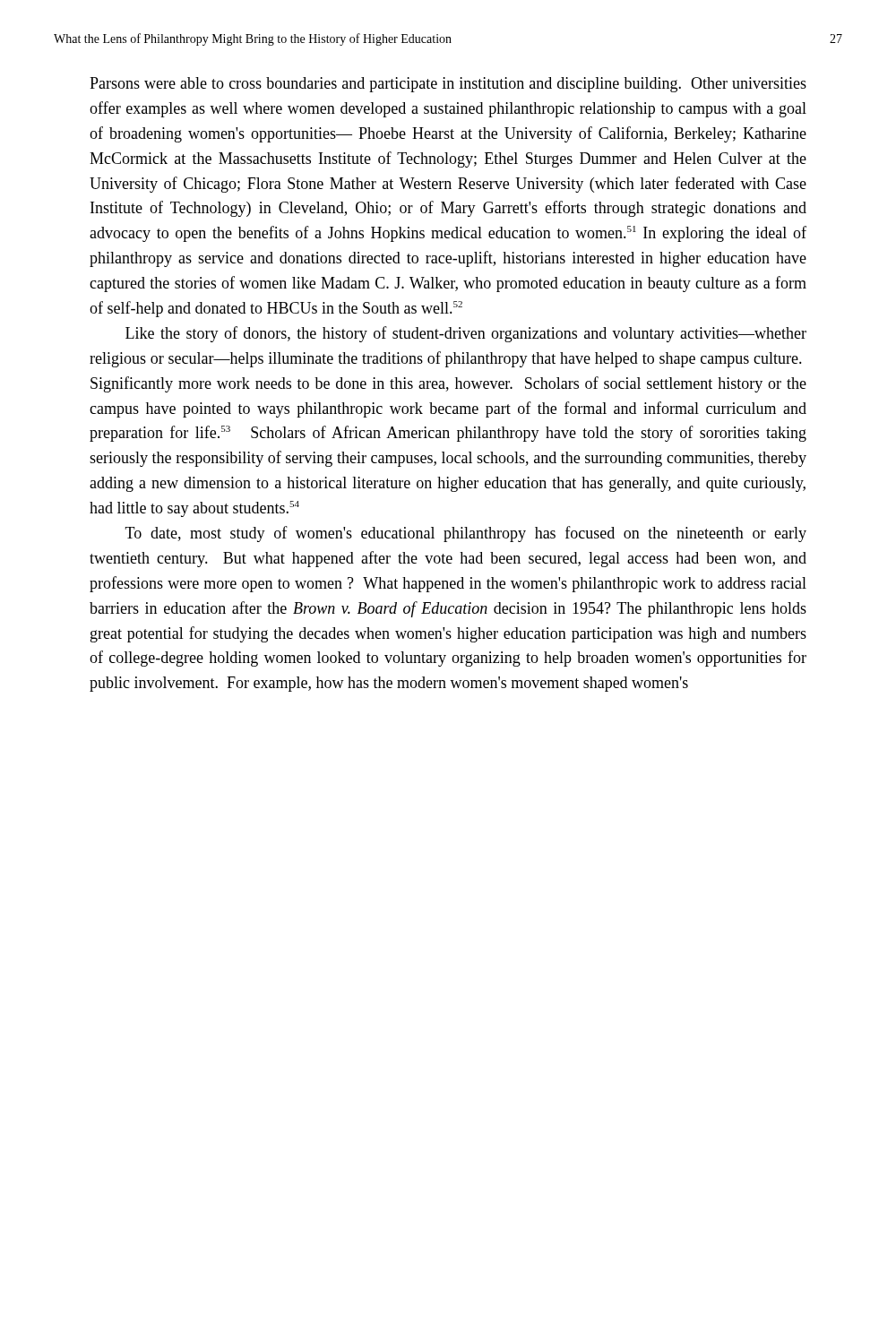Screen dimensions: 1344x896
Task: Point to the block beginning "Like the story of donors, the"
Action: pyautogui.click(x=448, y=421)
